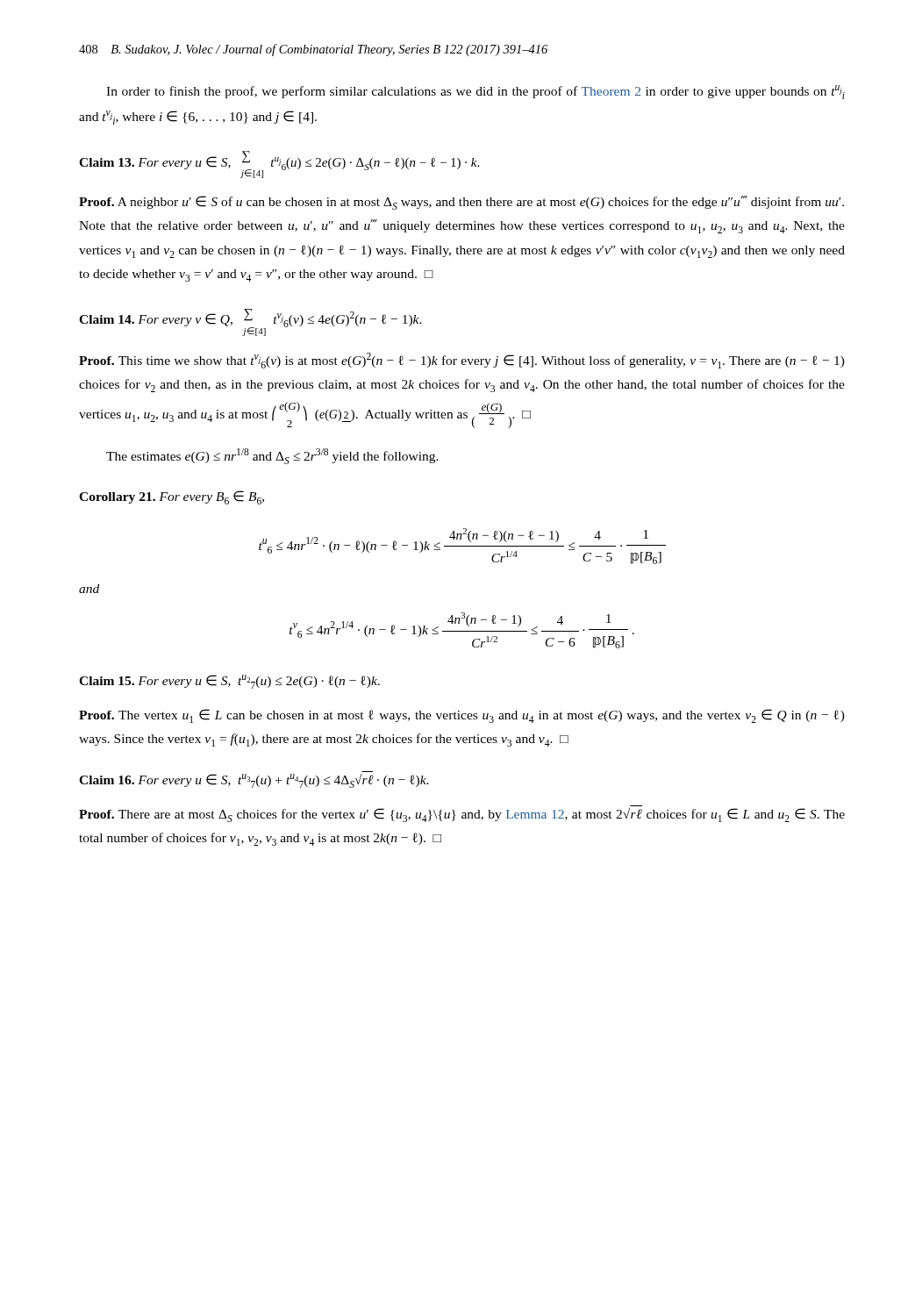Select the text block that says "Claim 16. For every u ∈ S, tu37(u)"
This screenshot has height=1316, width=915.
(x=254, y=780)
